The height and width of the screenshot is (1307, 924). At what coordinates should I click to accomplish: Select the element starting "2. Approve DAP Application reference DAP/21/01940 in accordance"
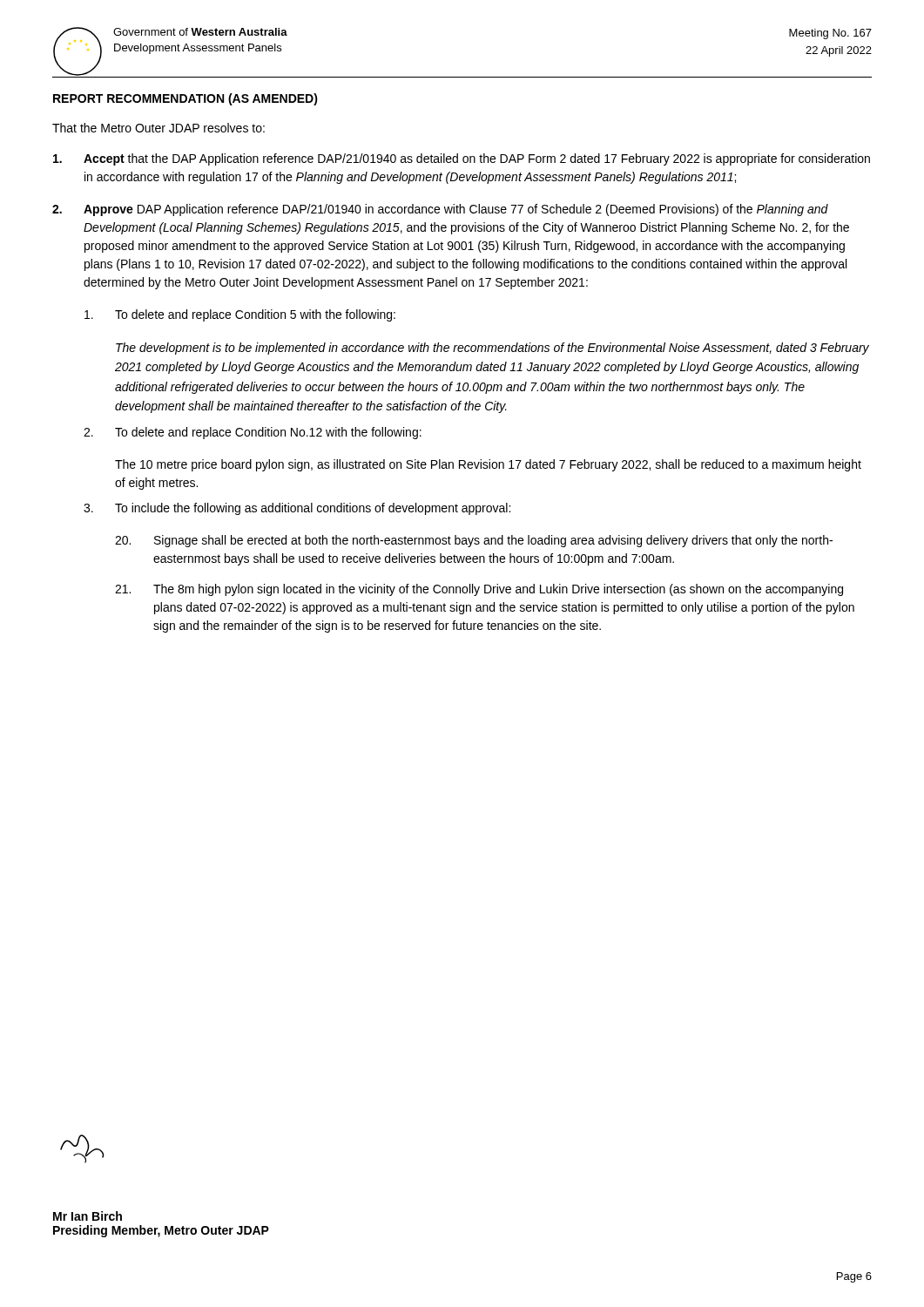(462, 246)
